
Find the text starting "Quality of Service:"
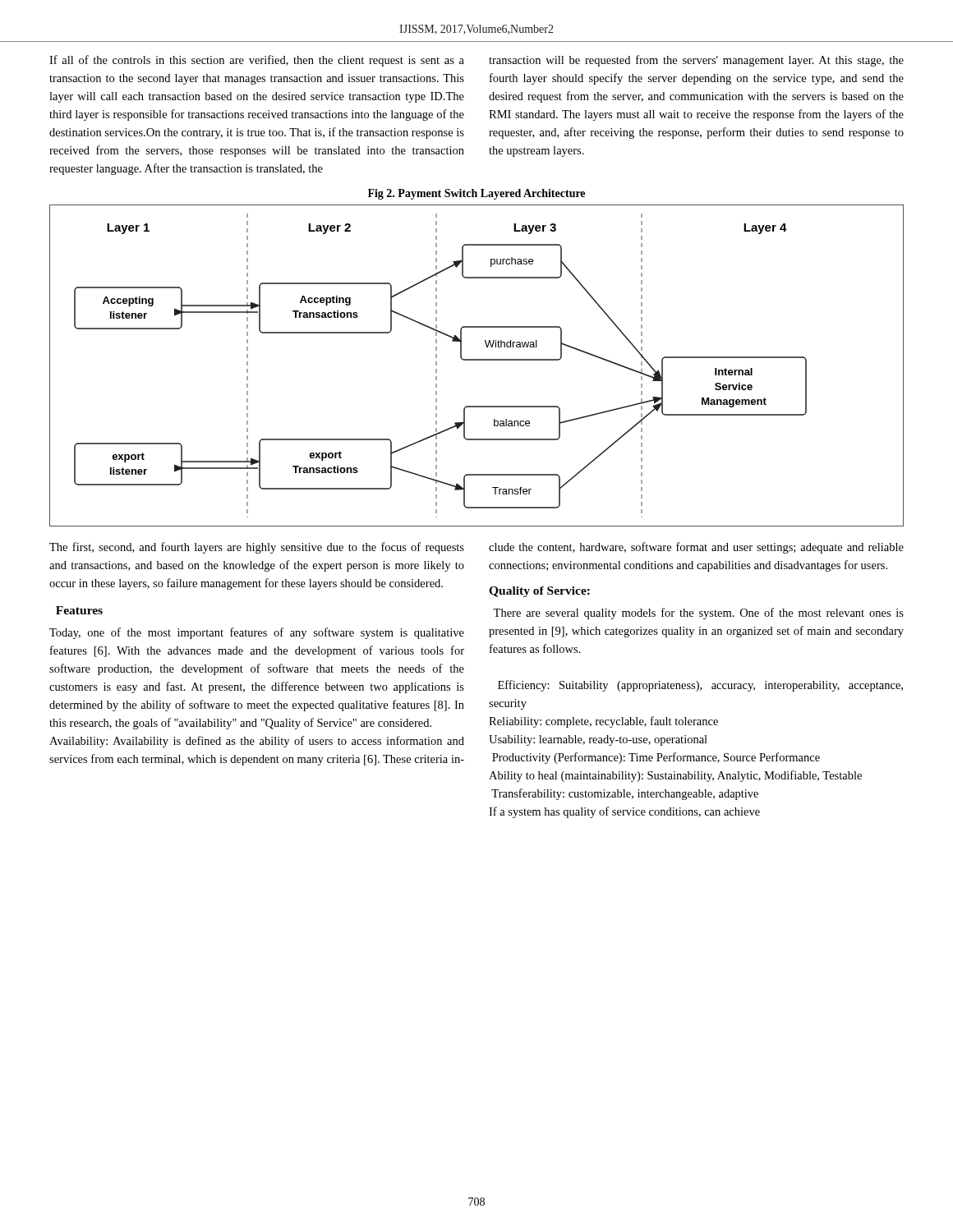[x=540, y=590]
